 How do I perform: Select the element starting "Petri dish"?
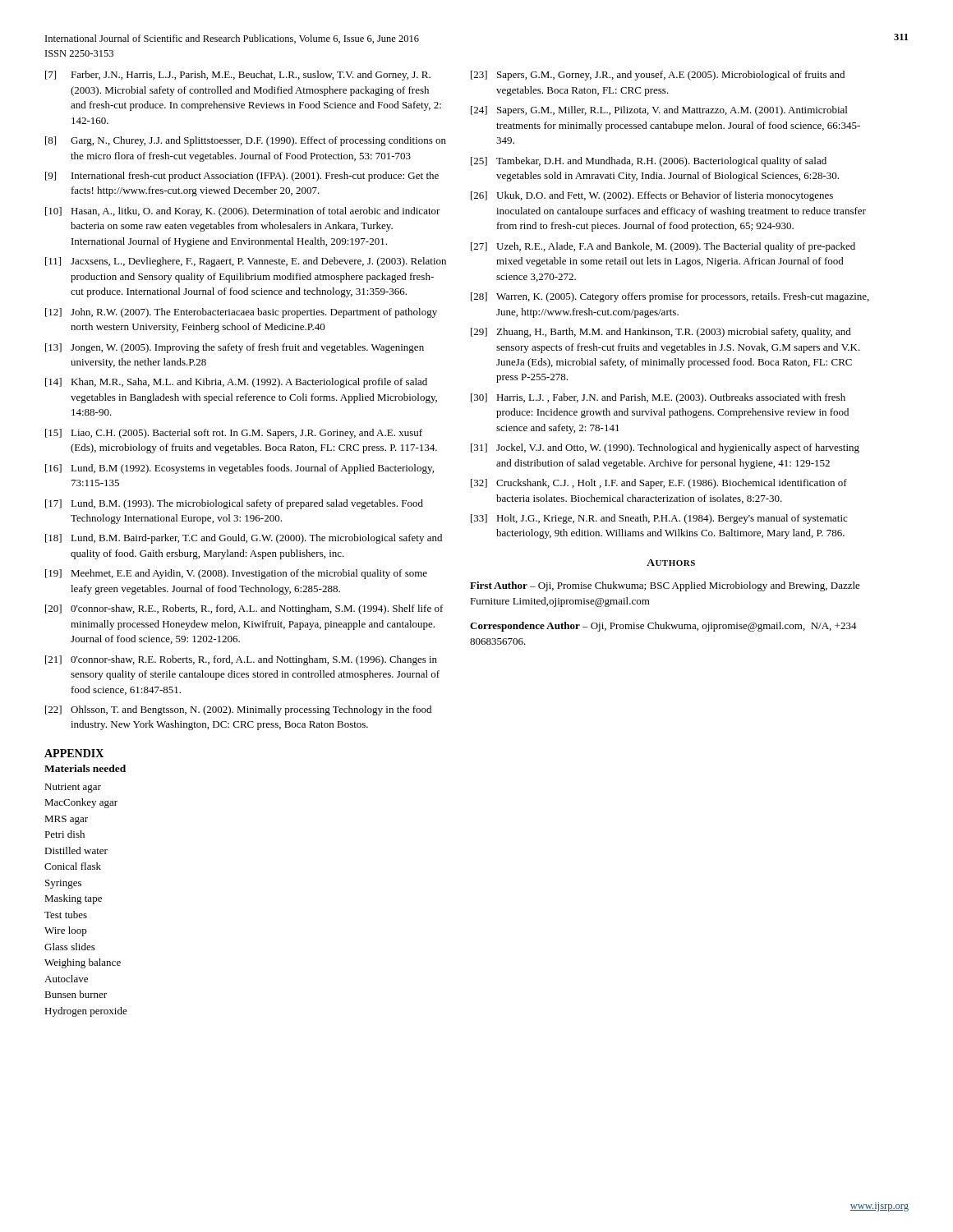click(65, 834)
